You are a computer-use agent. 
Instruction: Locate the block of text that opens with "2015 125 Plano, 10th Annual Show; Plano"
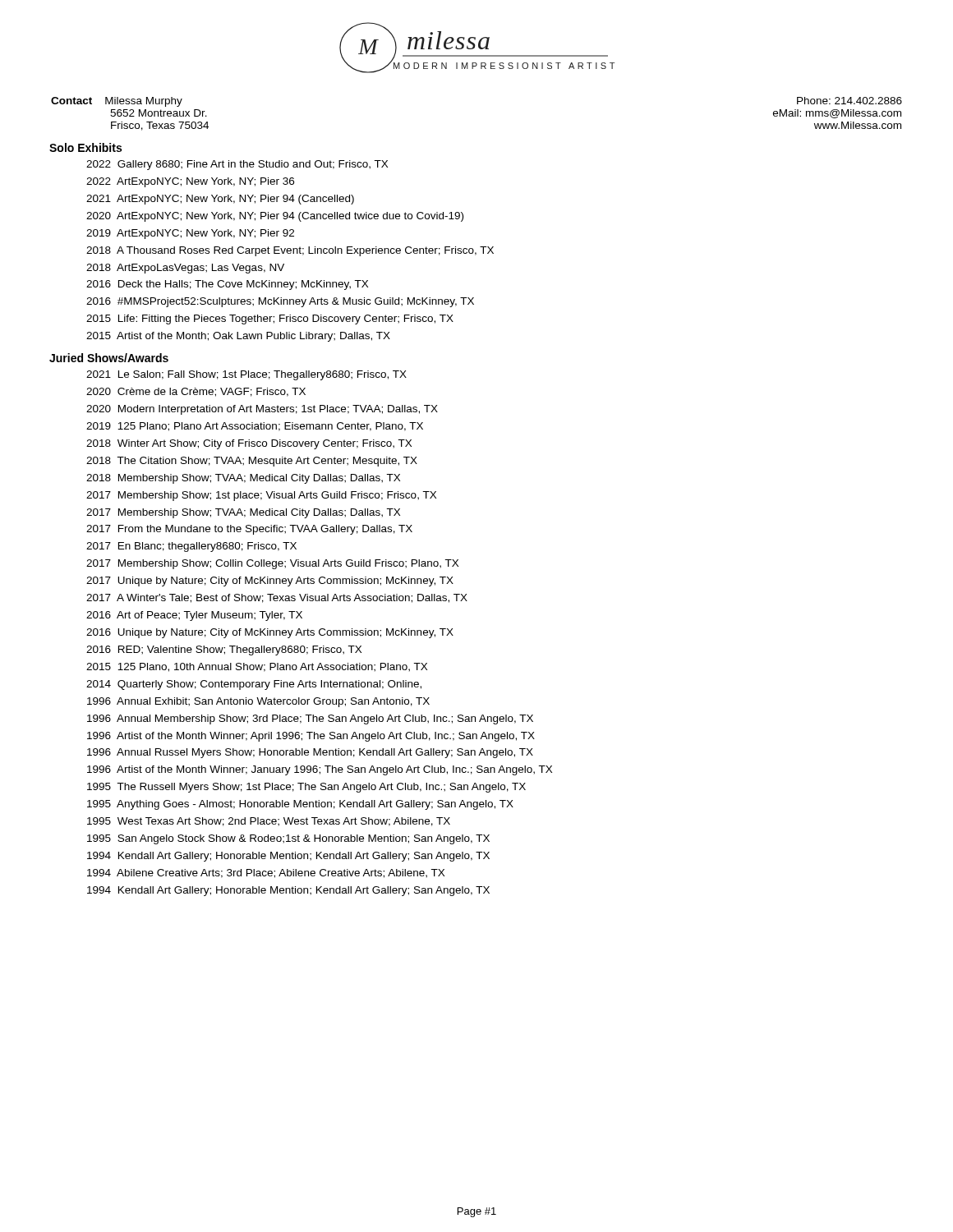coord(255,667)
